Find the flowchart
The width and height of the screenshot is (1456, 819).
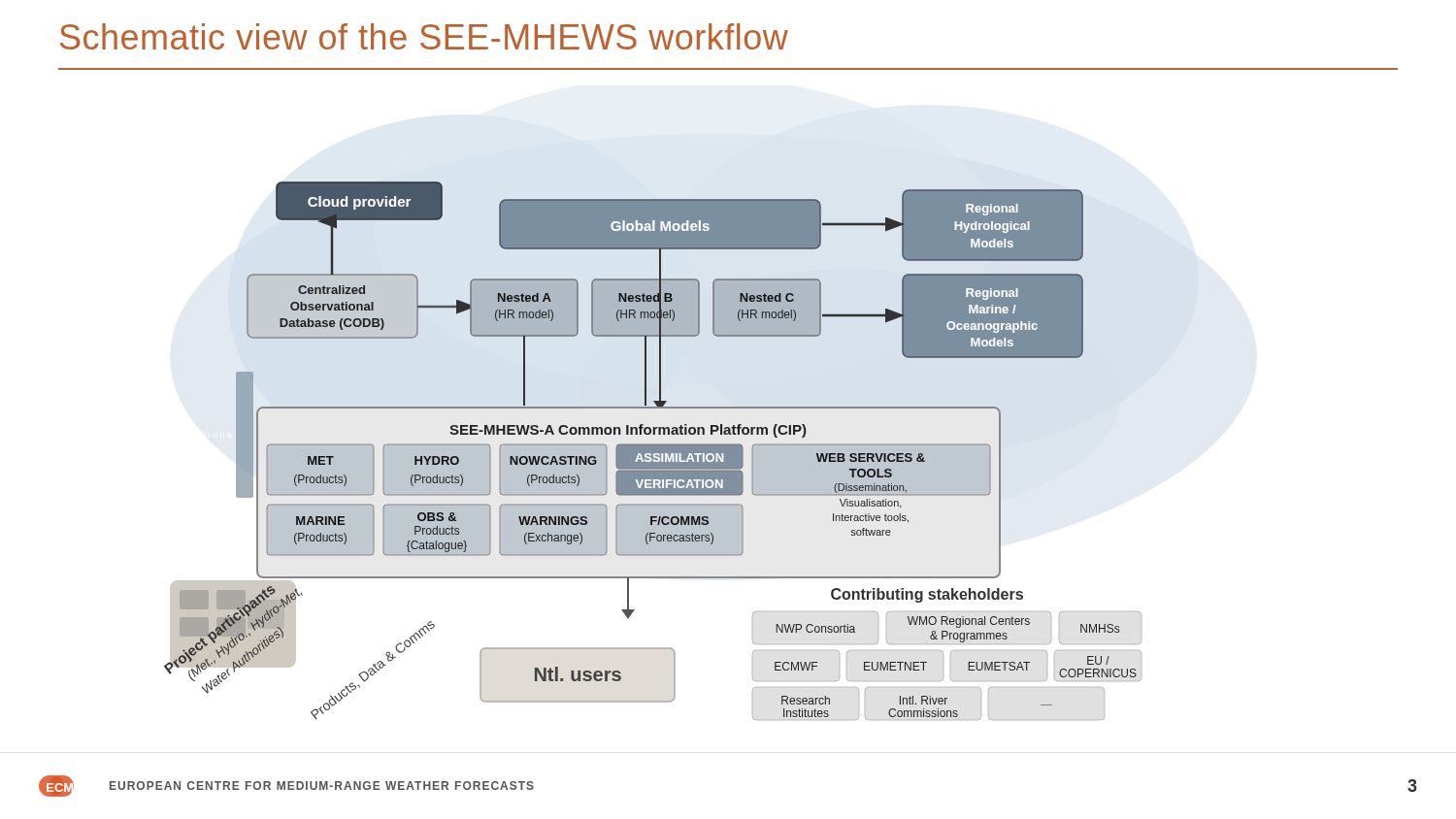coord(728,416)
